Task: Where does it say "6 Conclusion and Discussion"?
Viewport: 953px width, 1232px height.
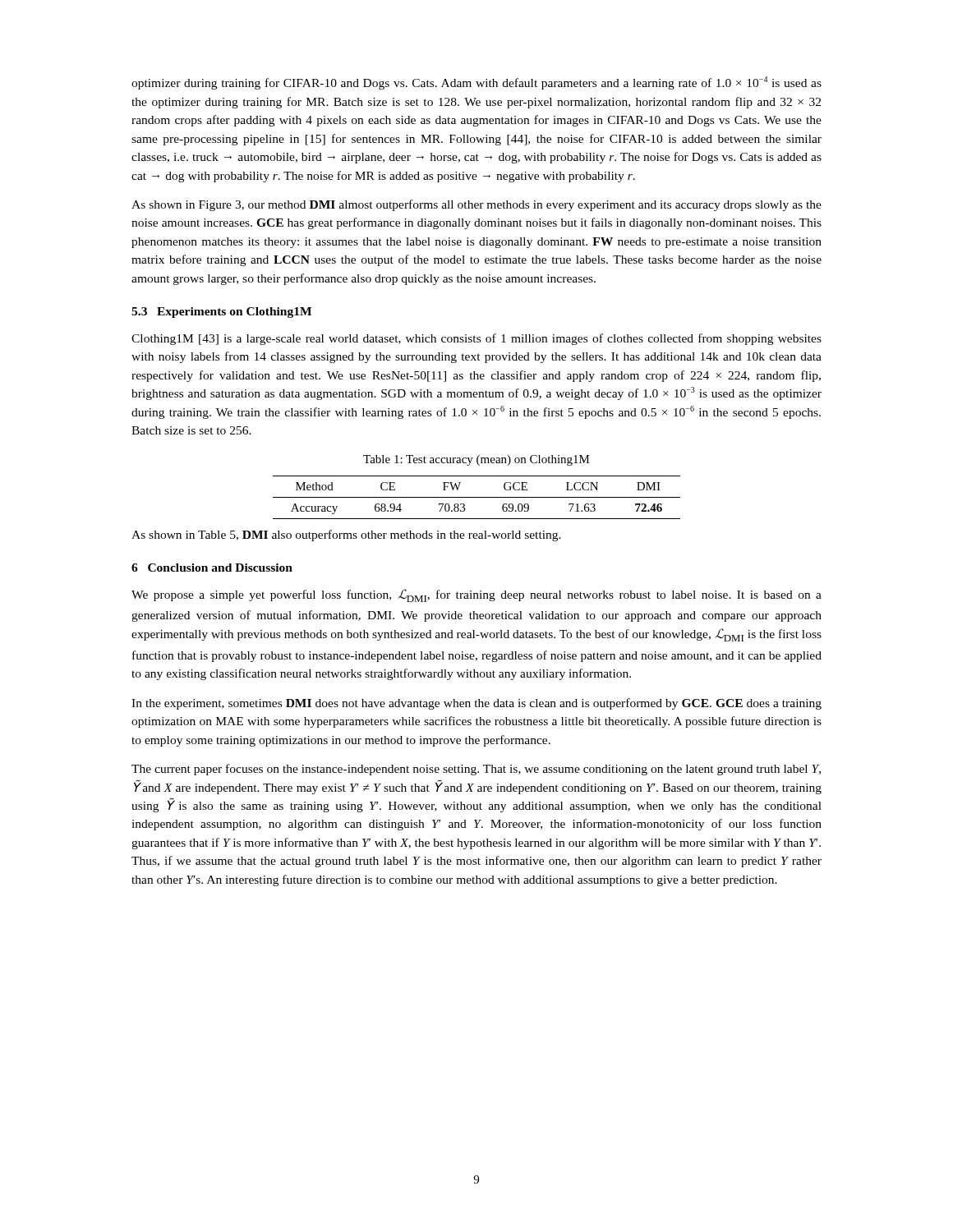Action: [x=212, y=568]
